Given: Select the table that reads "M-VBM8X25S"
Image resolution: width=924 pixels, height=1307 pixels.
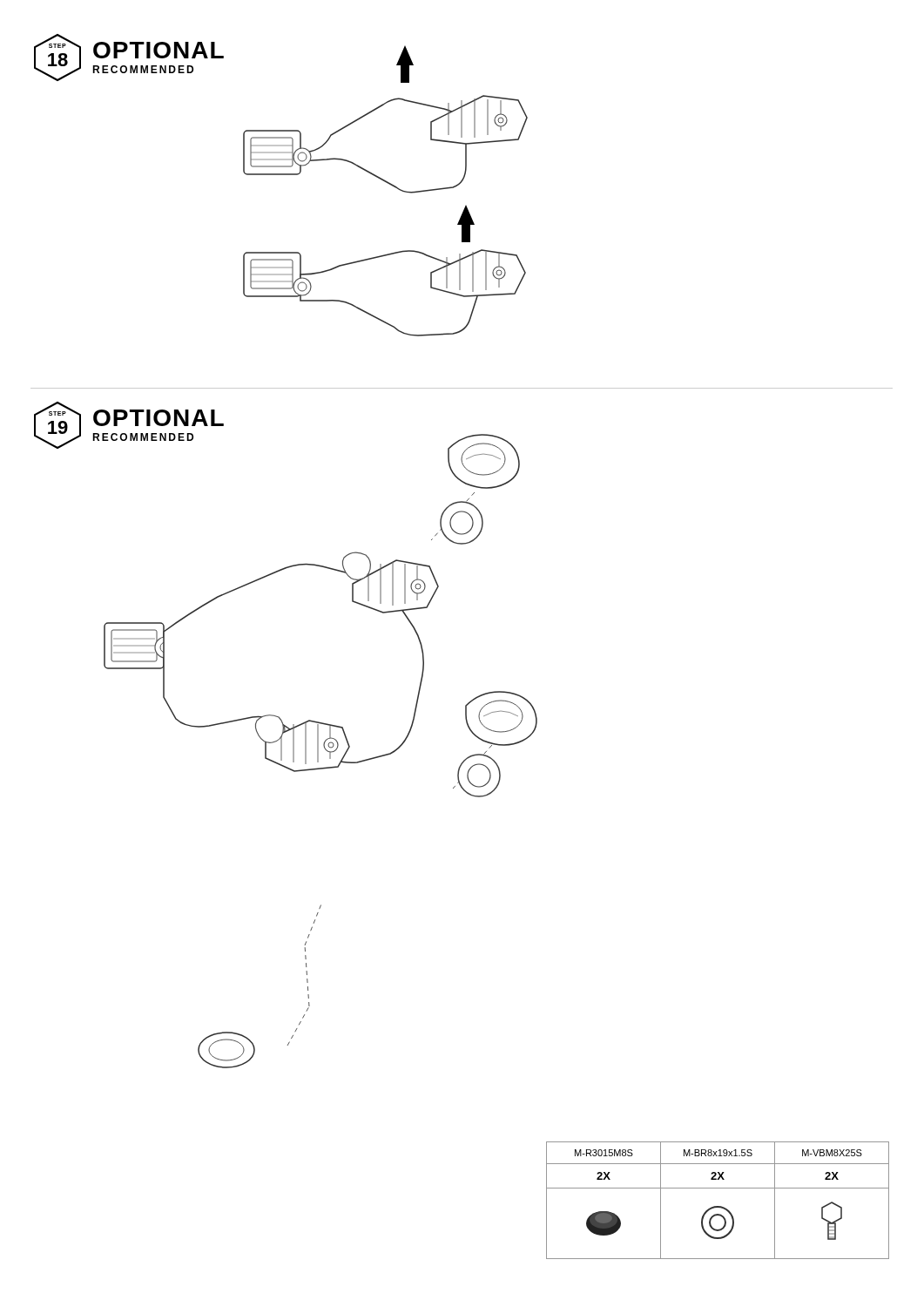Looking at the screenshot, I should pos(718,1200).
